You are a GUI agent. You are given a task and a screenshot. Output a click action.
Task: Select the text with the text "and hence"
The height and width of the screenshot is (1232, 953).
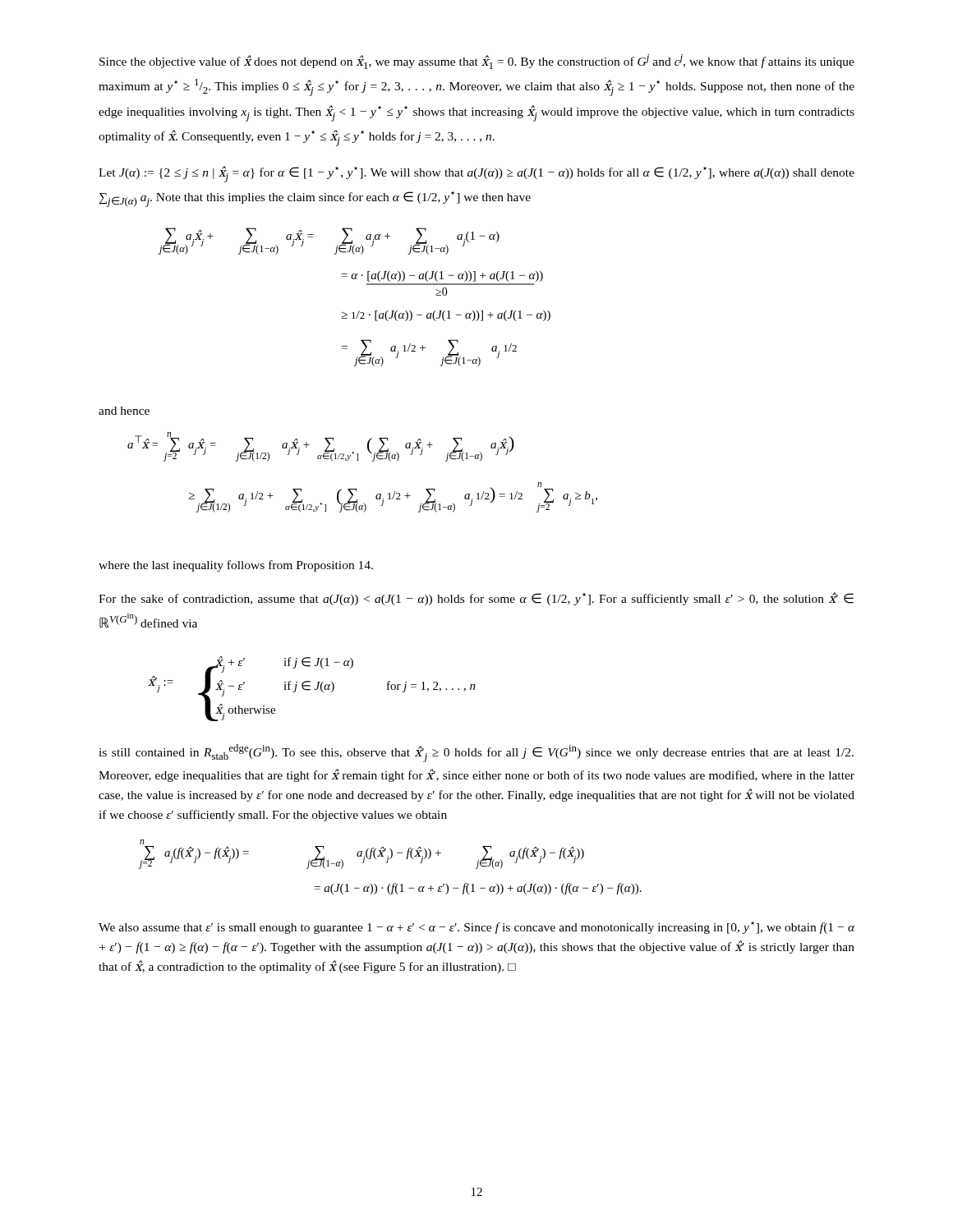124,410
